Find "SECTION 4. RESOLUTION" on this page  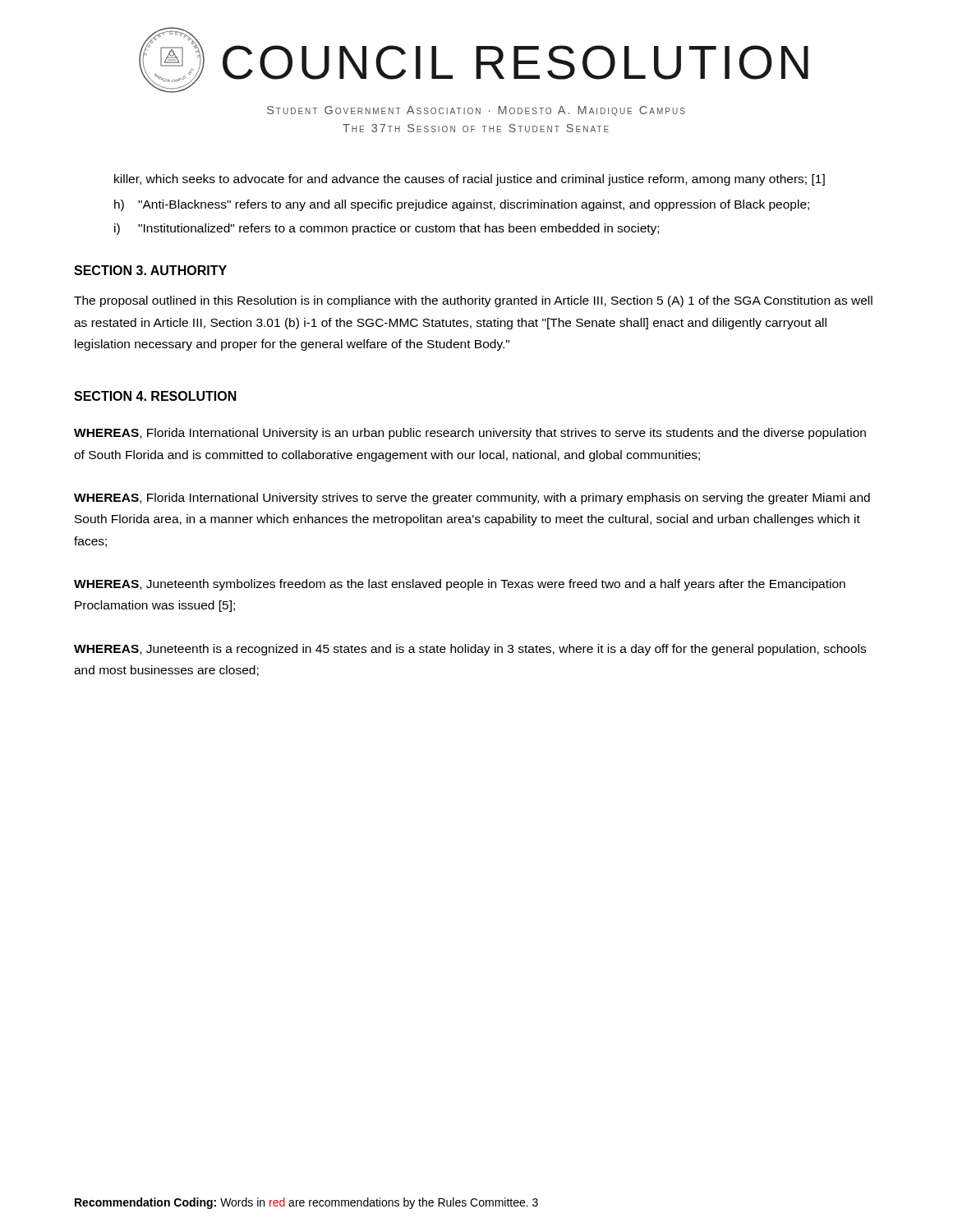tap(155, 397)
